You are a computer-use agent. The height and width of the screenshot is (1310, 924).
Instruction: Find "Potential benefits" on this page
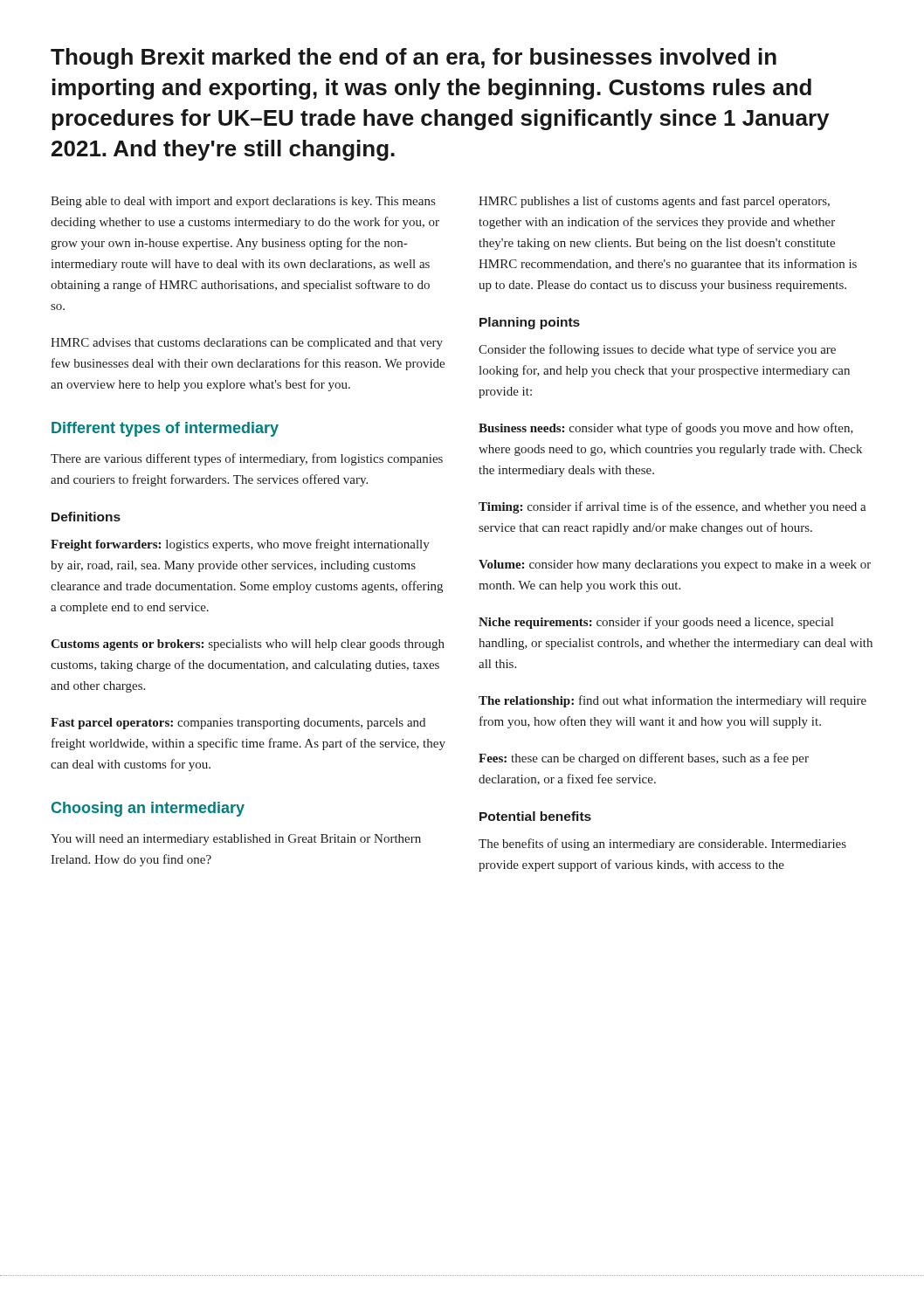coord(535,816)
